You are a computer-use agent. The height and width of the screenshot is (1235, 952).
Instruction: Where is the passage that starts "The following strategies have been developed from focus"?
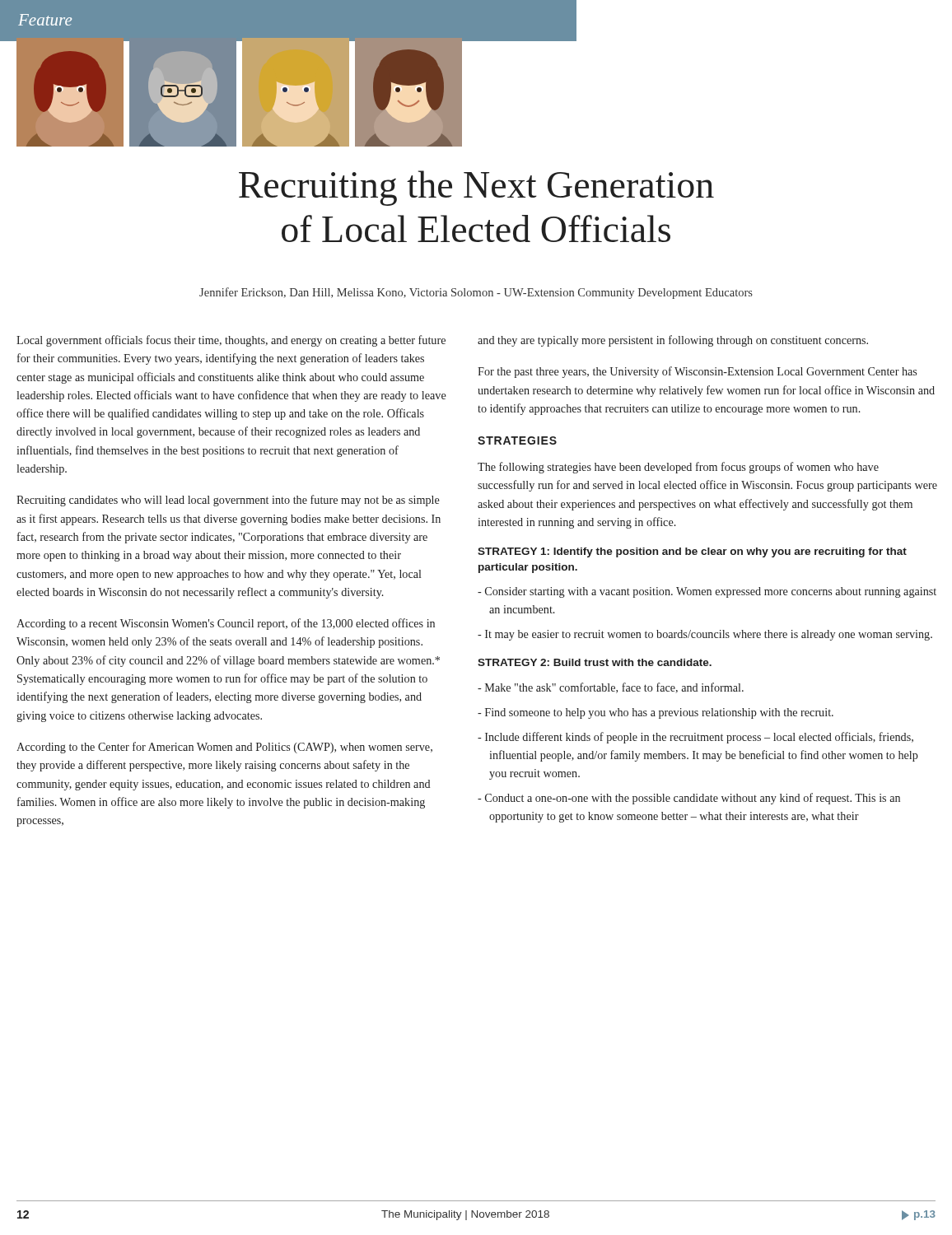tap(707, 495)
